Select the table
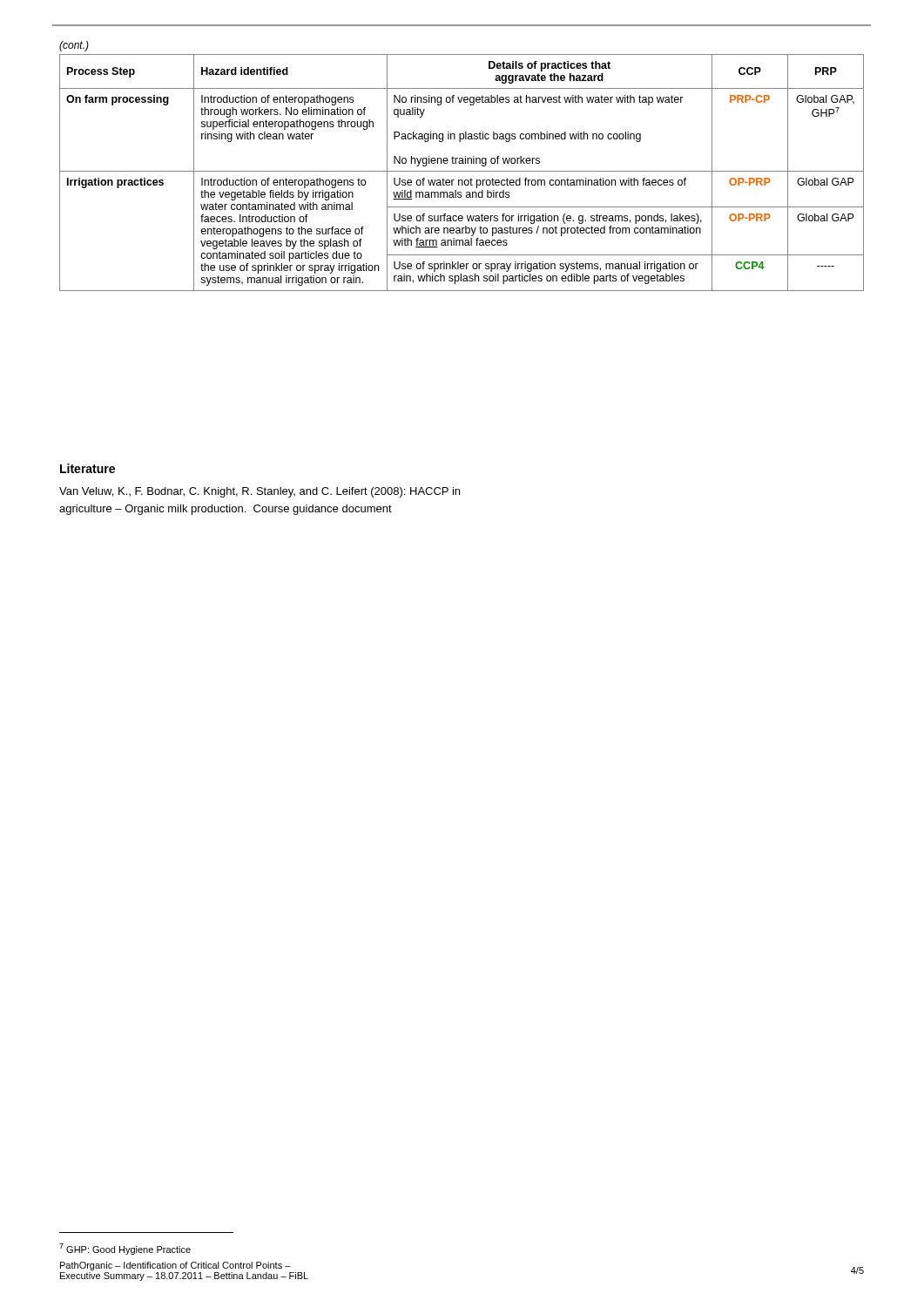 coord(462,173)
